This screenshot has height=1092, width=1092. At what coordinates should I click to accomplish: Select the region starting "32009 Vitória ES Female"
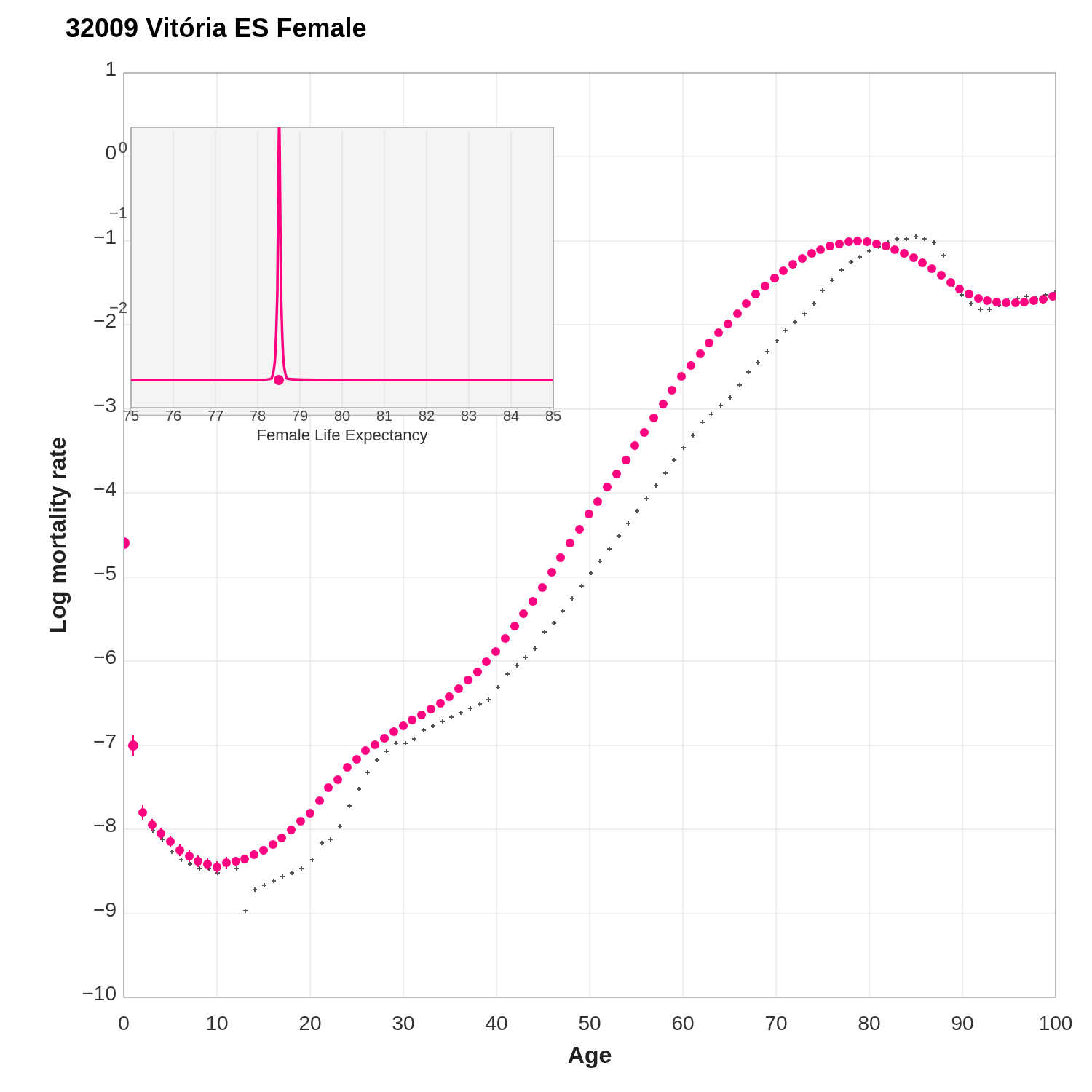tap(216, 28)
